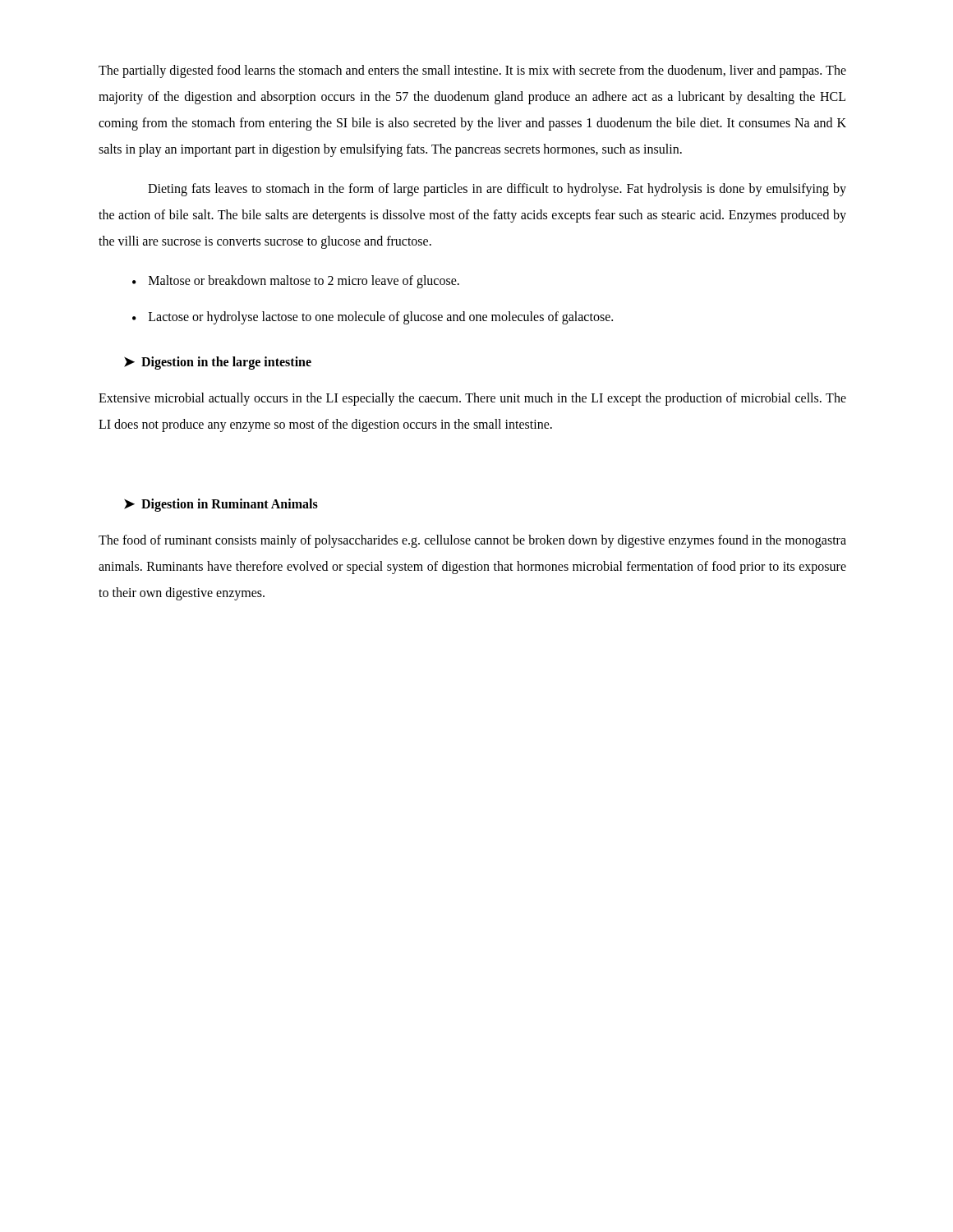Click the section header that begins "➤ Digestion in Ruminant"
Image resolution: width=953 pixels, height=1232 pixels.
point(220,504)
